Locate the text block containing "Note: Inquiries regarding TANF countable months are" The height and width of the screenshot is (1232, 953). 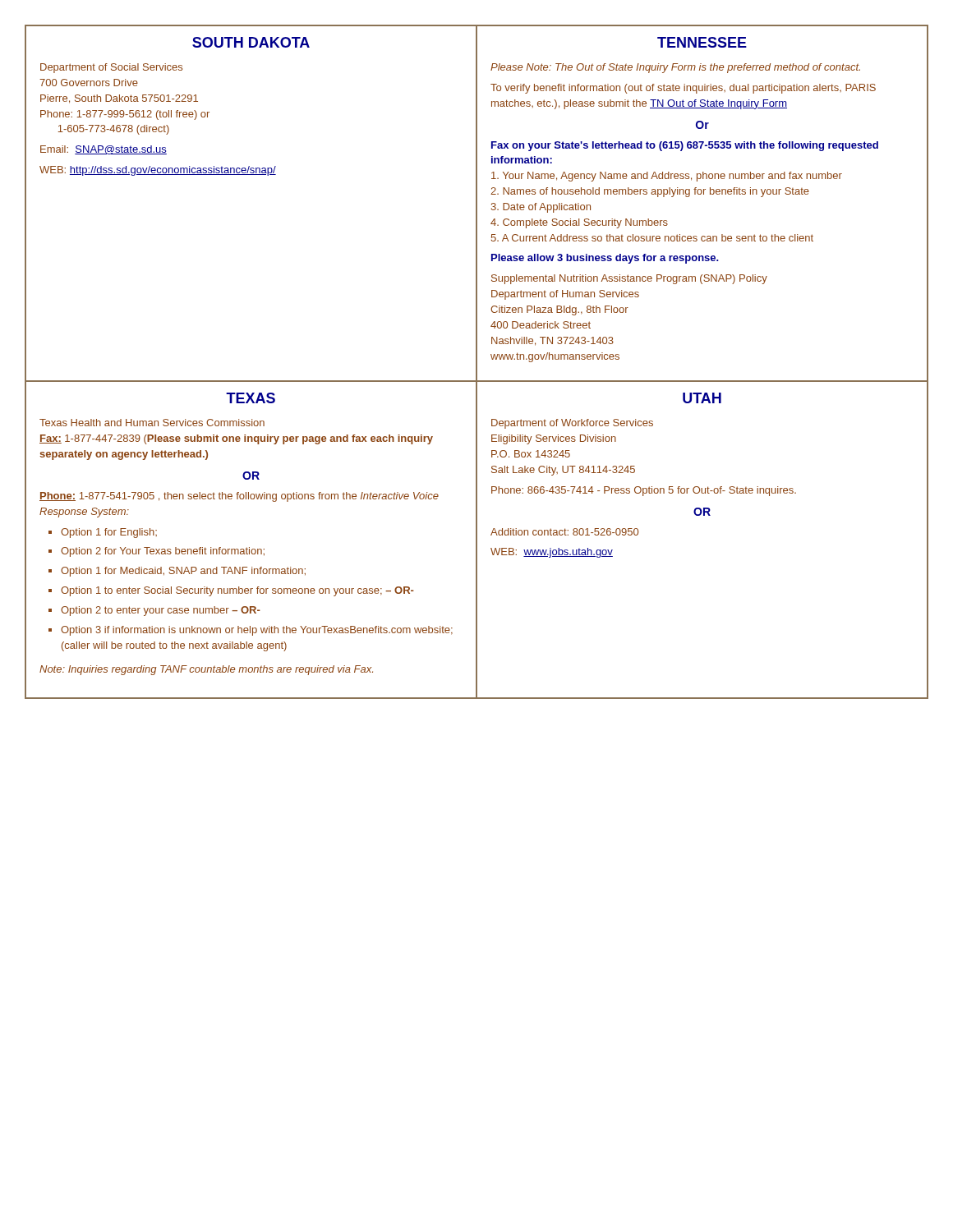251,669
